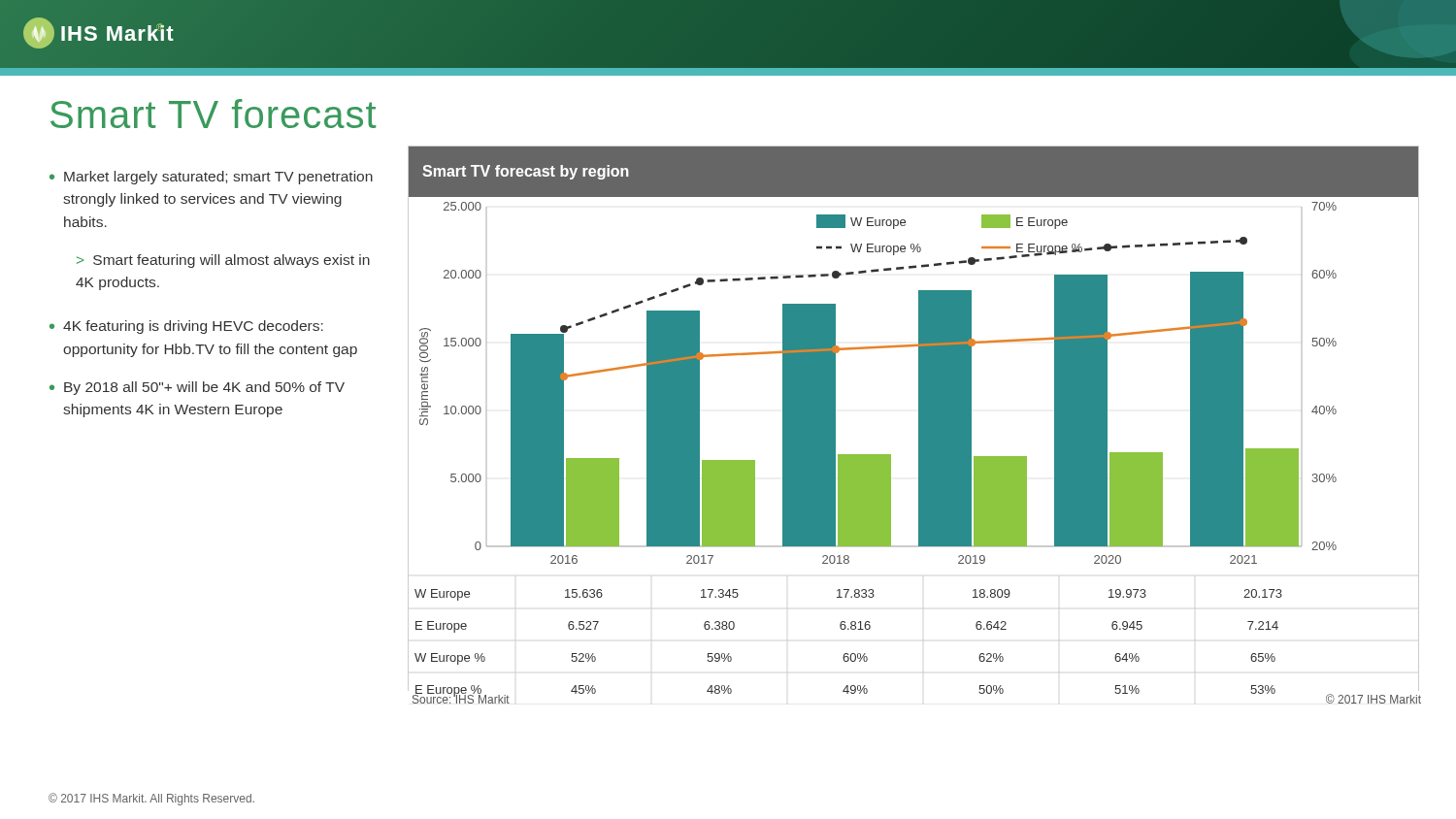1456x819 pixels.
Task: Find the title that says "Smart TV forecast"
Action: (x=213, y=114)
